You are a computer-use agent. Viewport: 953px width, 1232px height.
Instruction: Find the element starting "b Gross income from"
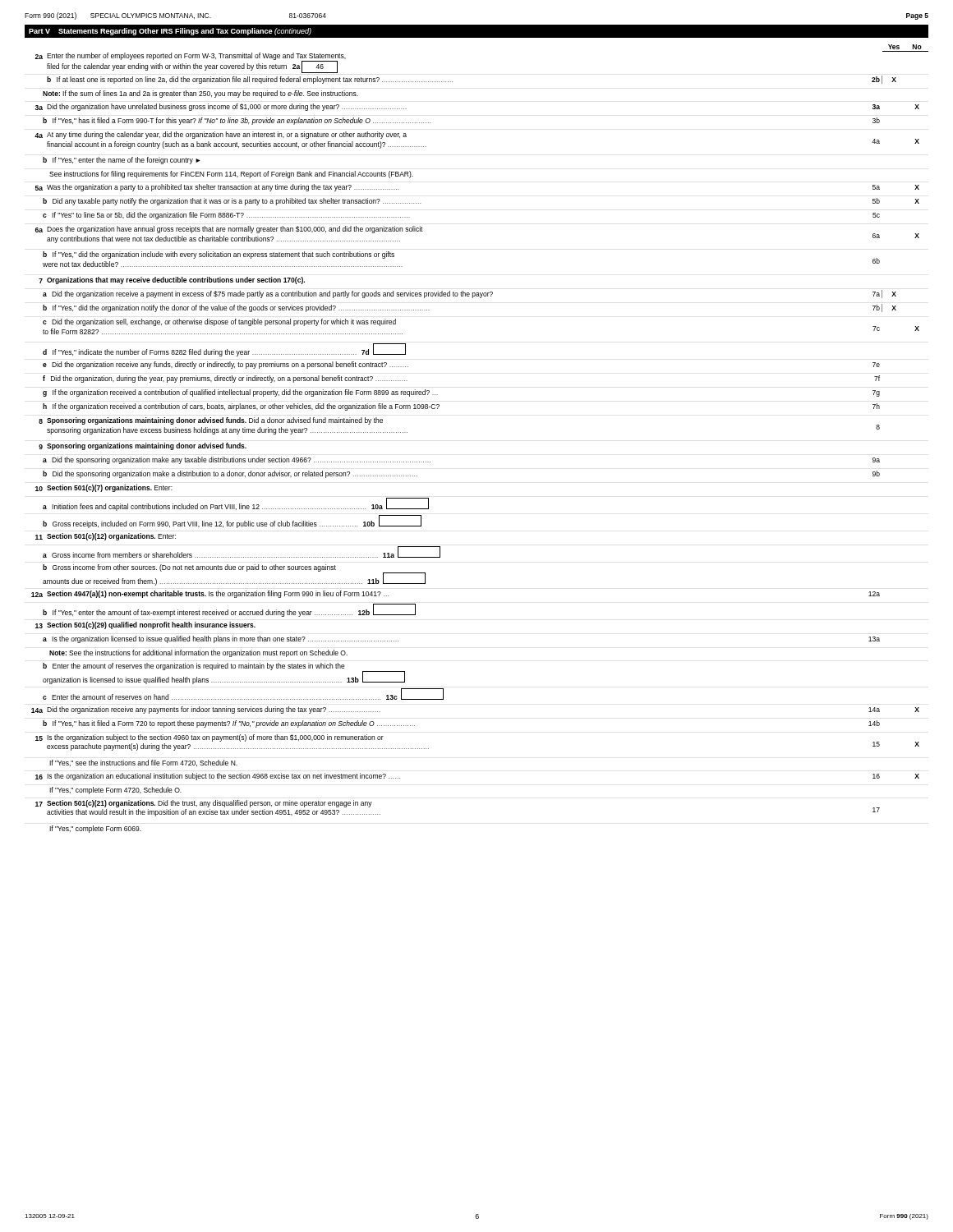[189, 570]
